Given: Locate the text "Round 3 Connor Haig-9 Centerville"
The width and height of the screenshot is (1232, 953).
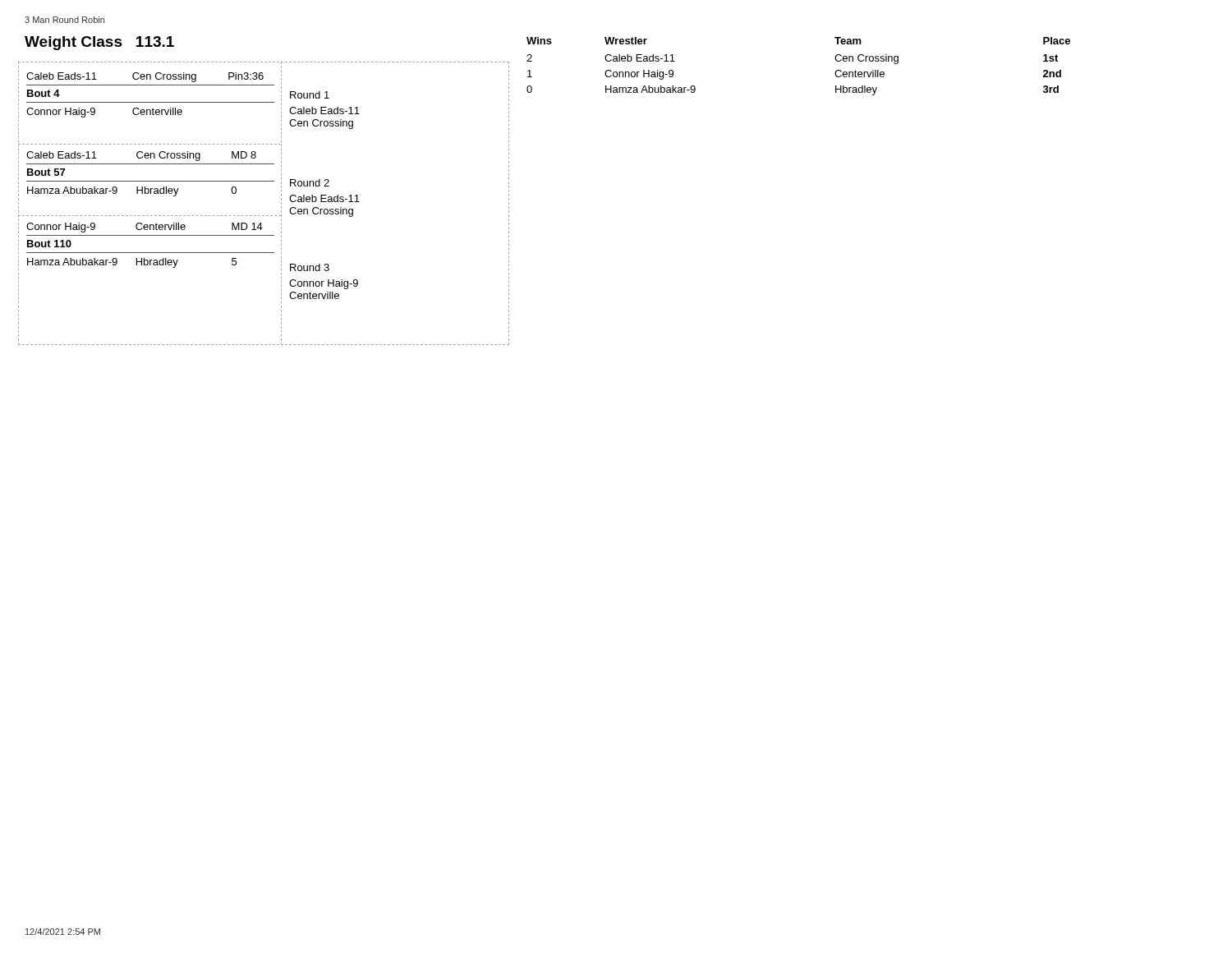Looking at the screenshot, I should 324,281.
